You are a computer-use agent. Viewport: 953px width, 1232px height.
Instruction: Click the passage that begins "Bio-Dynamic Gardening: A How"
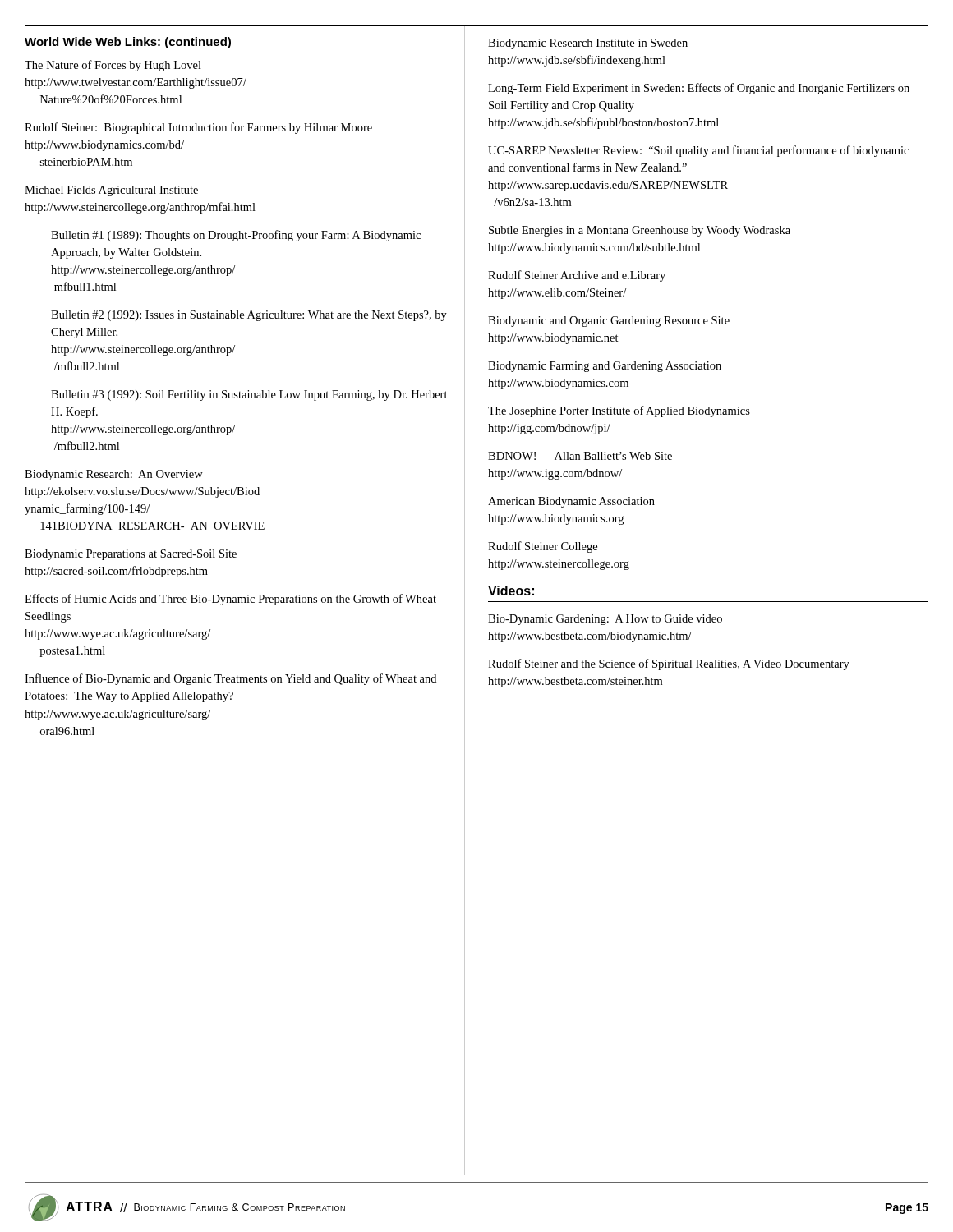[x=605, y=627]
